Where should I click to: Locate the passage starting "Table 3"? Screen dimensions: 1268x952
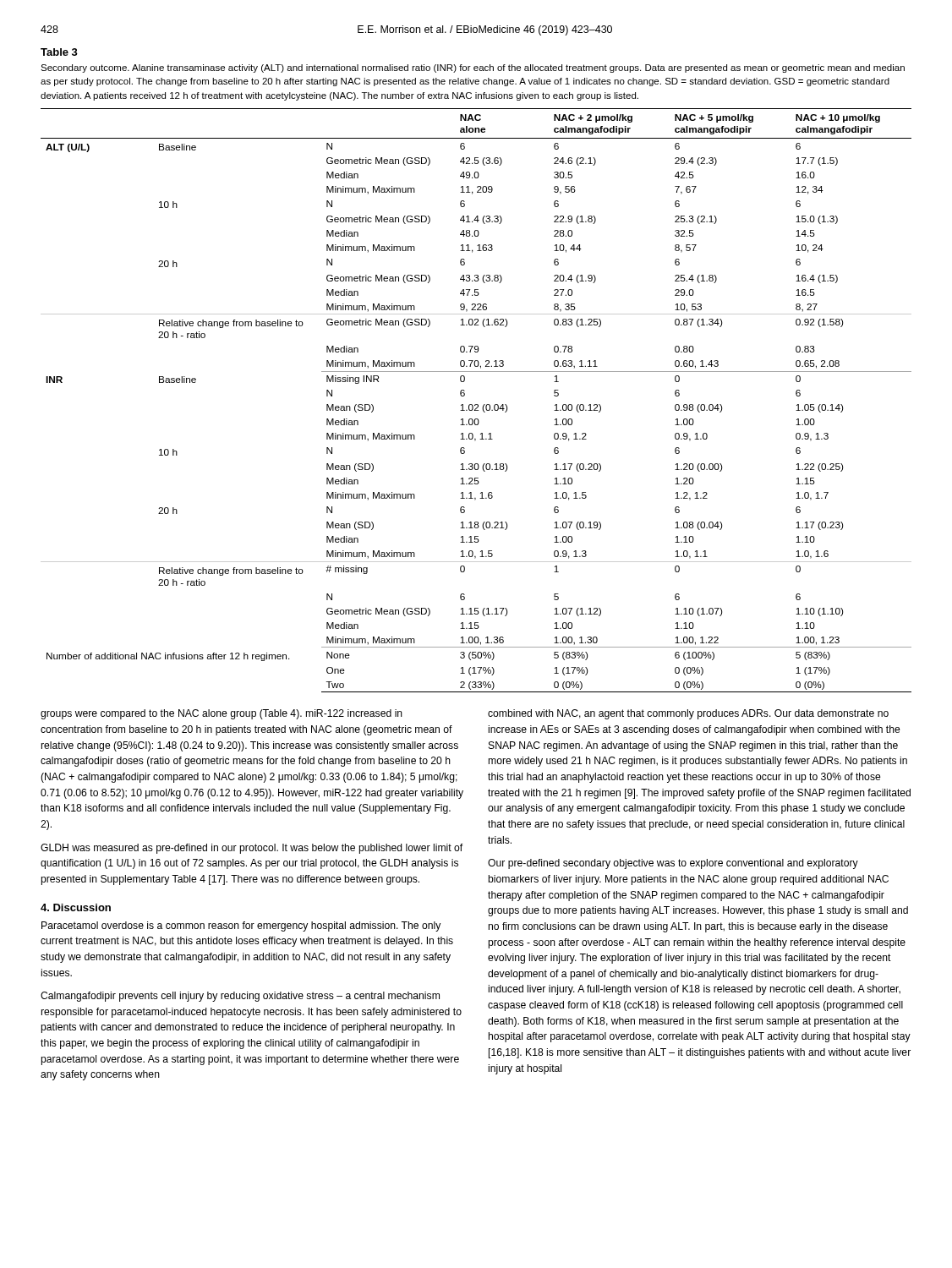(59, 52)
